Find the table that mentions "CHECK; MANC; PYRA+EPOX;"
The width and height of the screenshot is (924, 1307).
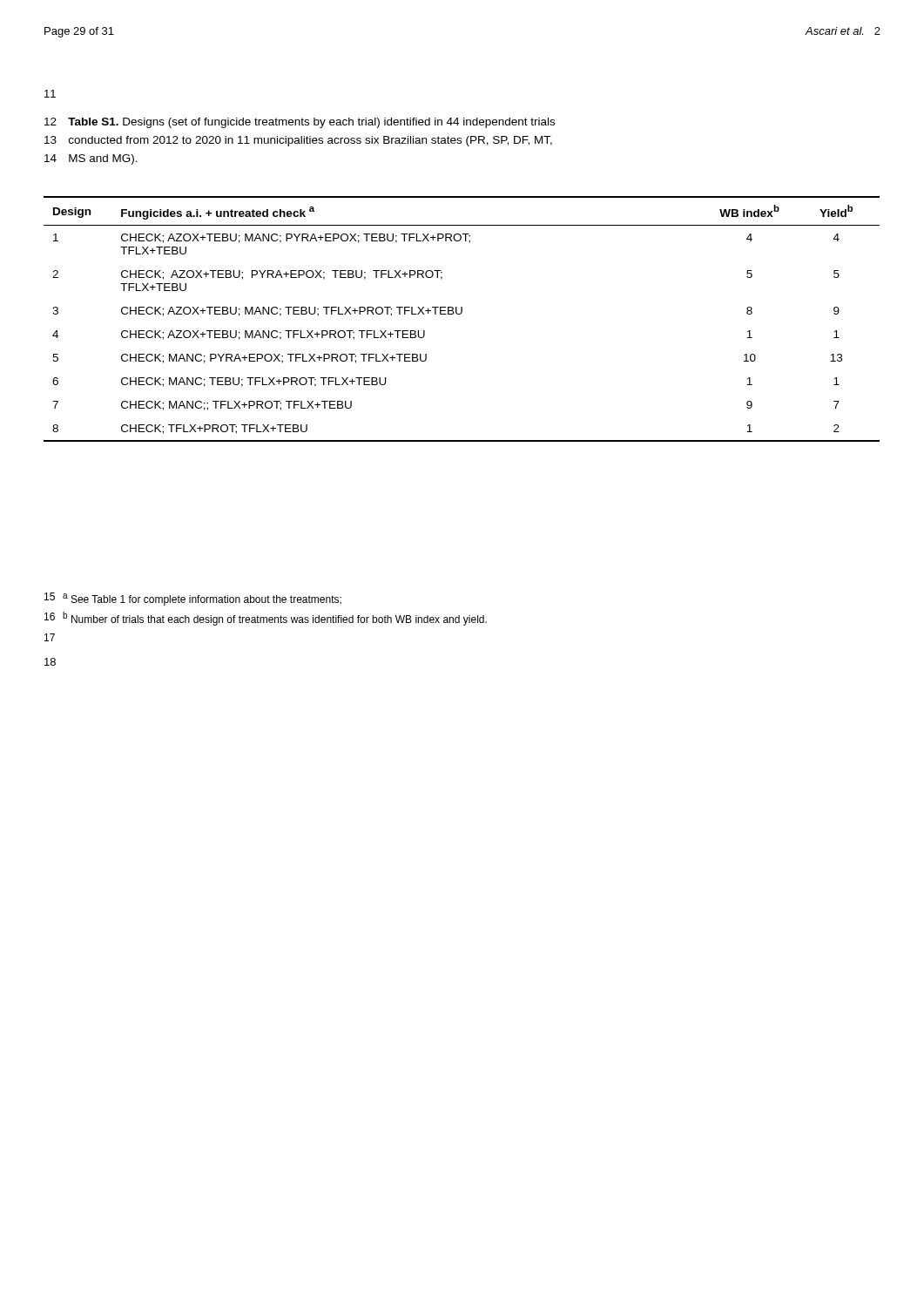pyautogui.click(x=462, y=319)
